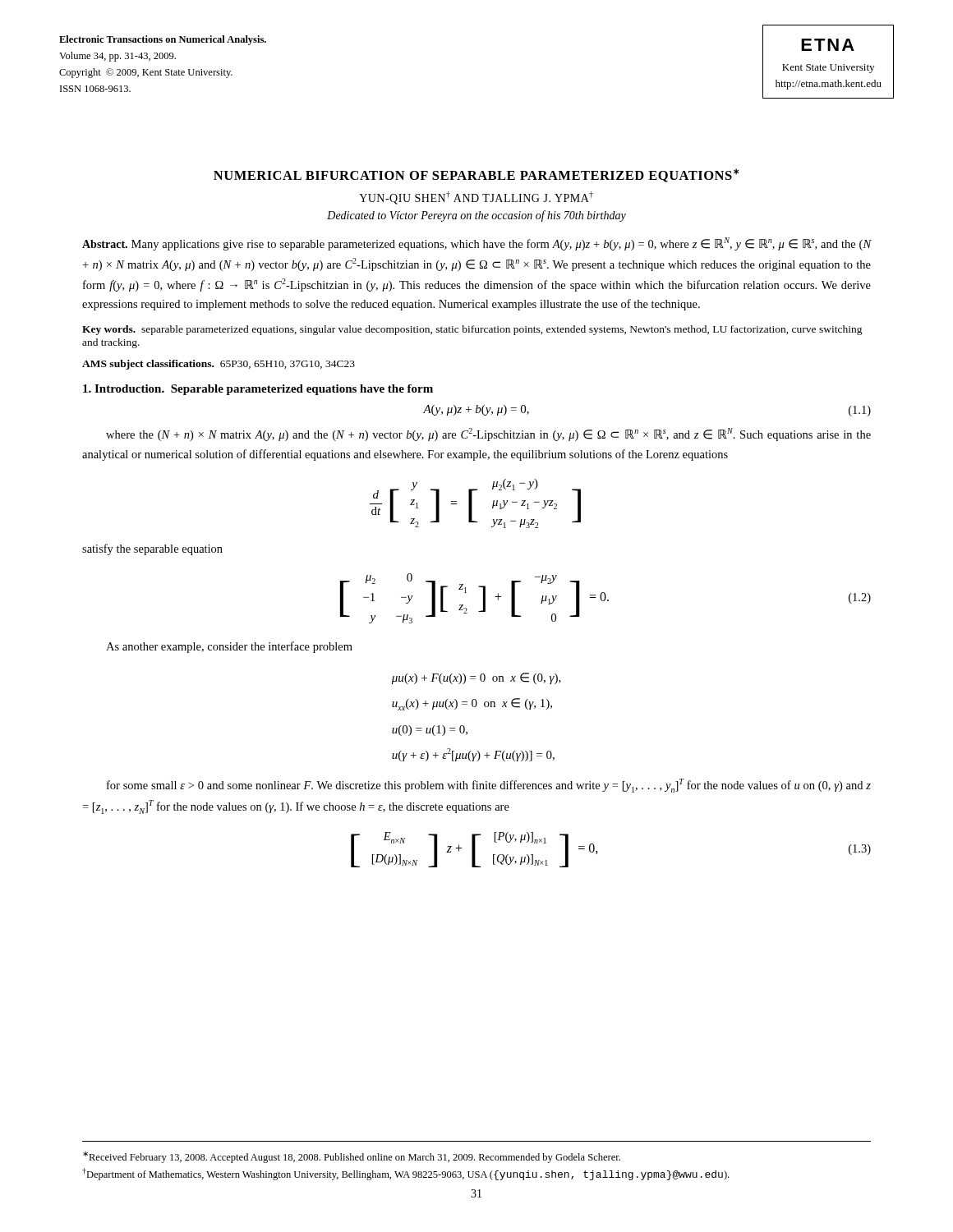Find the formula with the text "A(y, μ)z + b(y, μ)"
This screenshot has width=953, height=1232.
point(469,410)
